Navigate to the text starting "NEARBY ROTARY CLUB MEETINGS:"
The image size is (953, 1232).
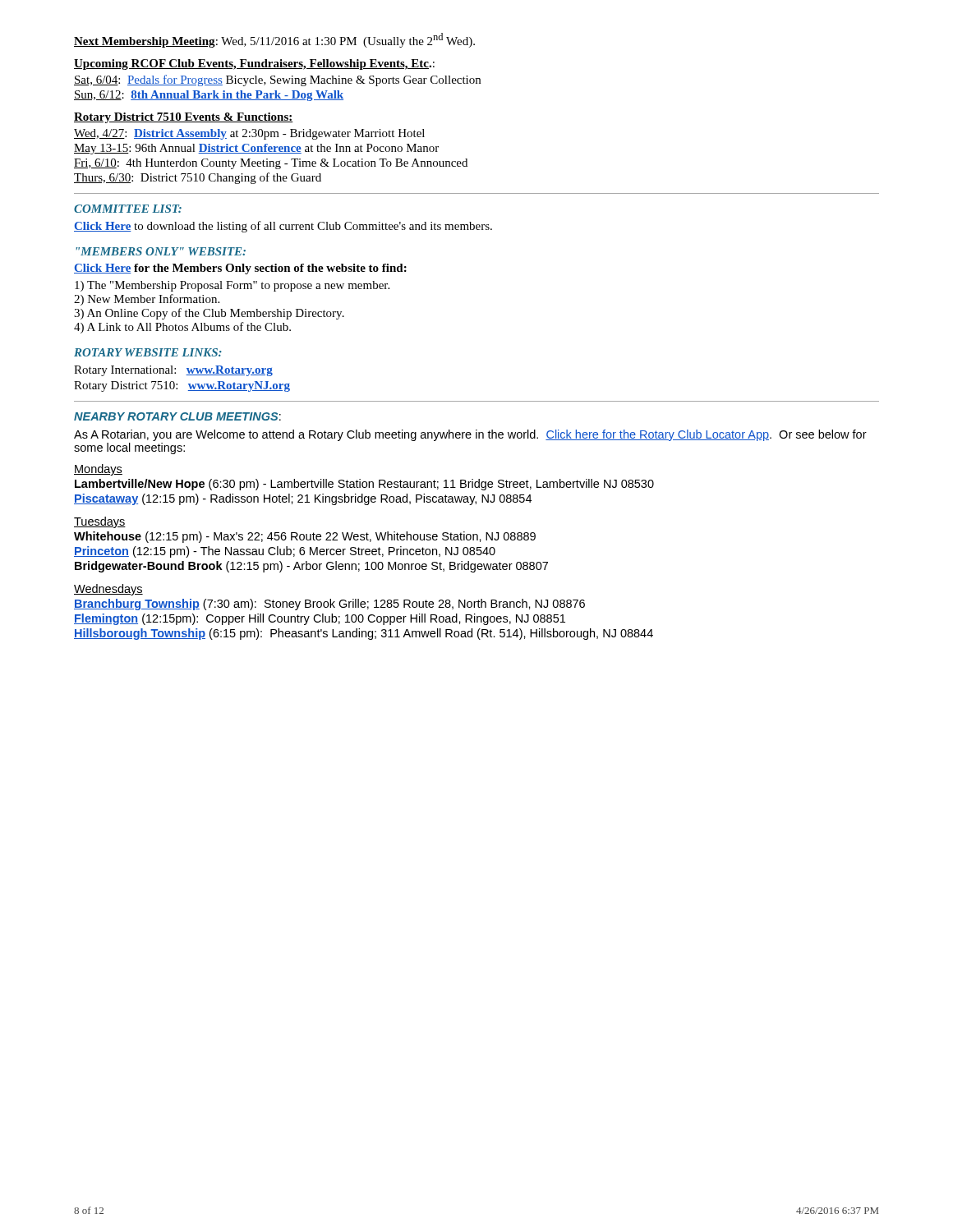[178, 416]
